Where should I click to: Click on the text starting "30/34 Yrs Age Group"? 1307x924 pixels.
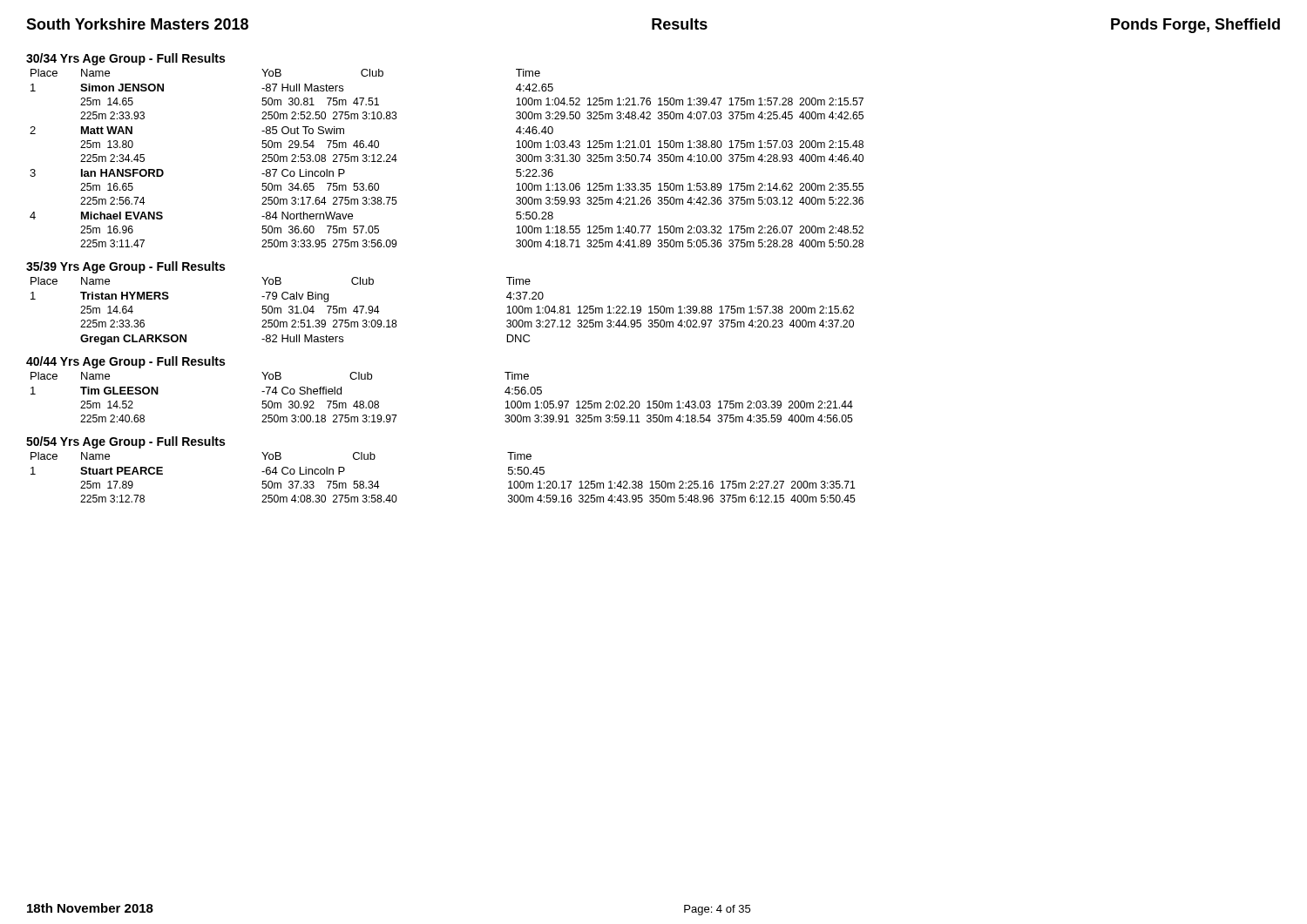point(126,58)
